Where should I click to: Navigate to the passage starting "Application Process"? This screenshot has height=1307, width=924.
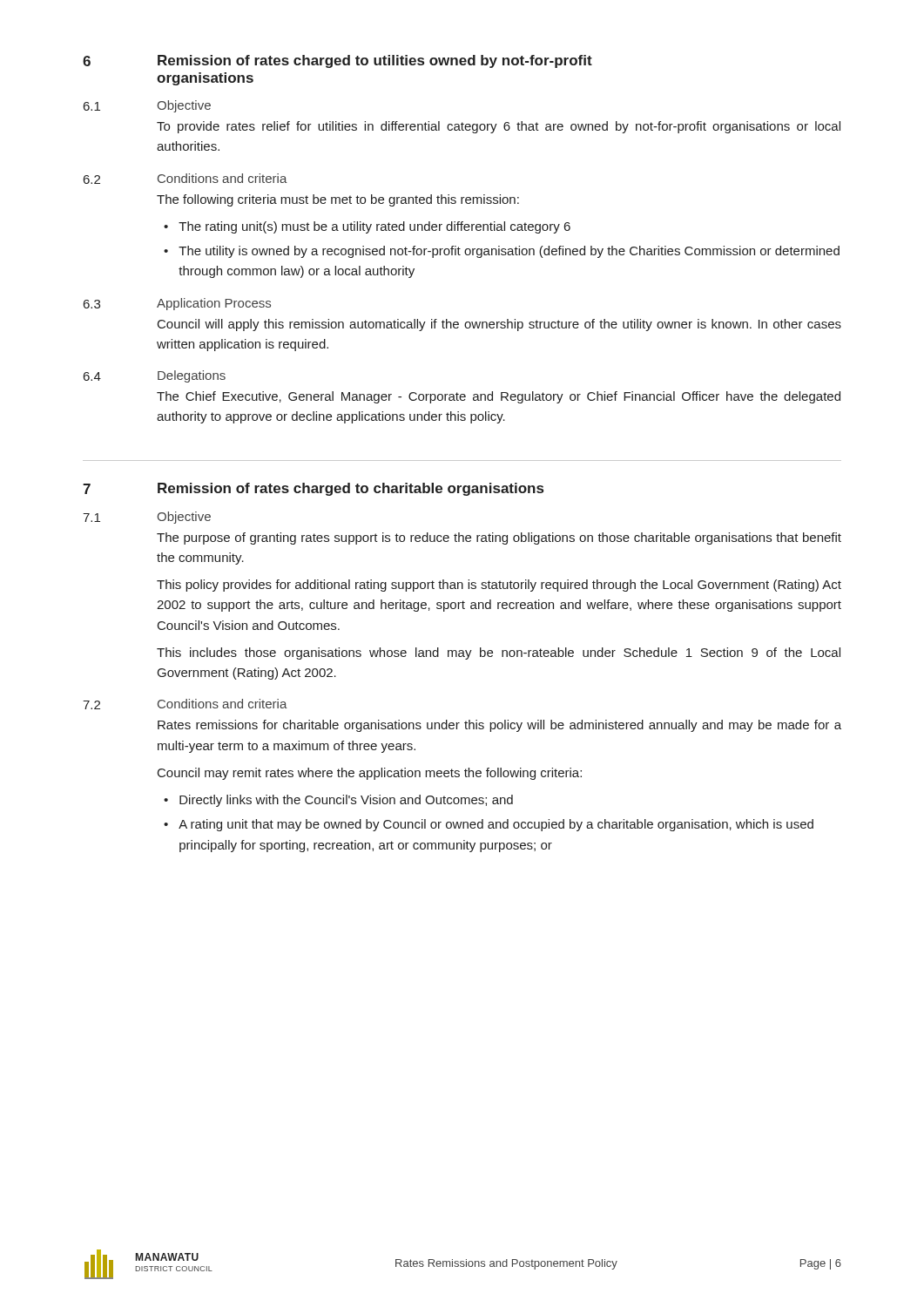click(214, 302)
